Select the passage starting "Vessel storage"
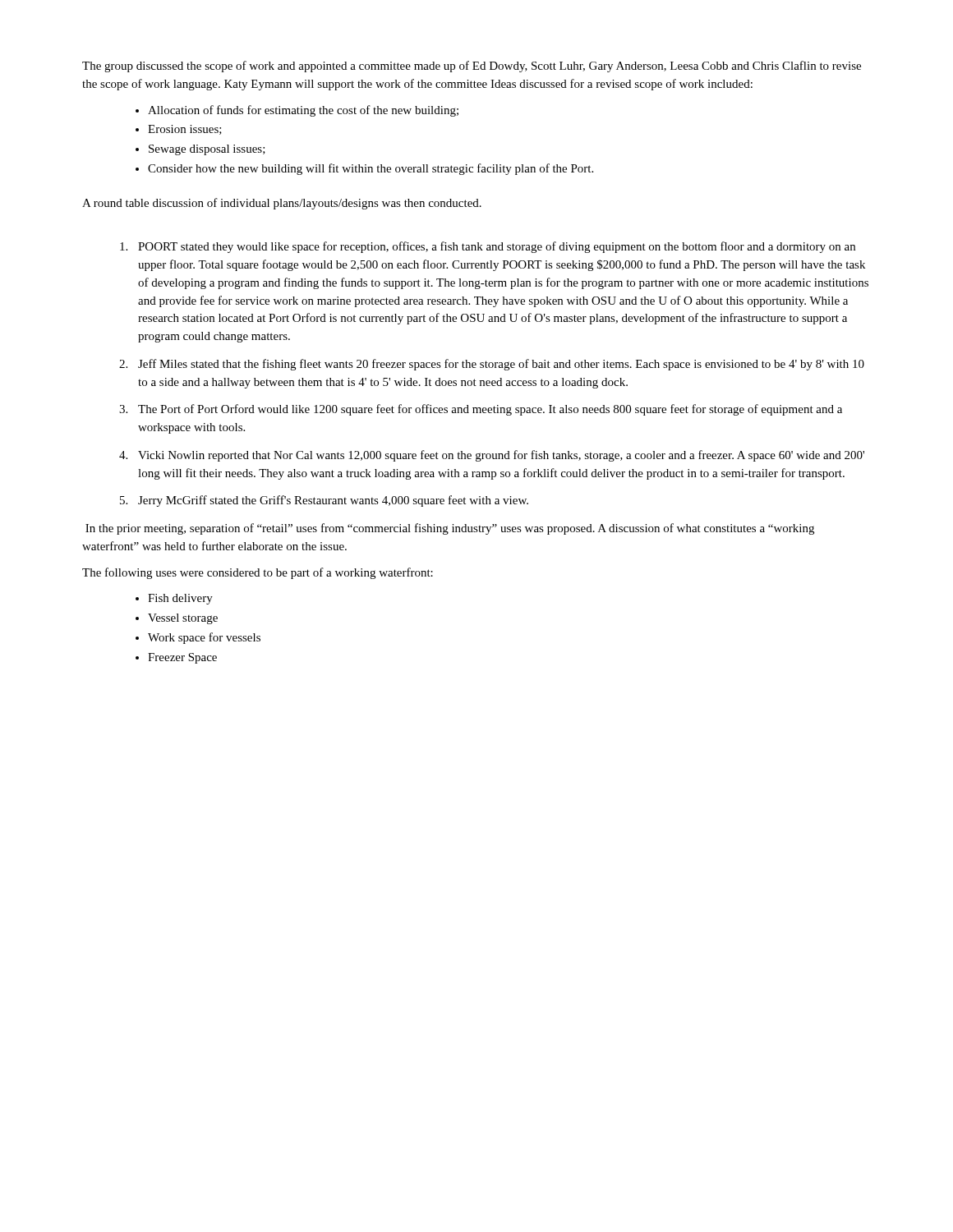Viewport: 953px width, 1232px height. (x=183, y=618)
